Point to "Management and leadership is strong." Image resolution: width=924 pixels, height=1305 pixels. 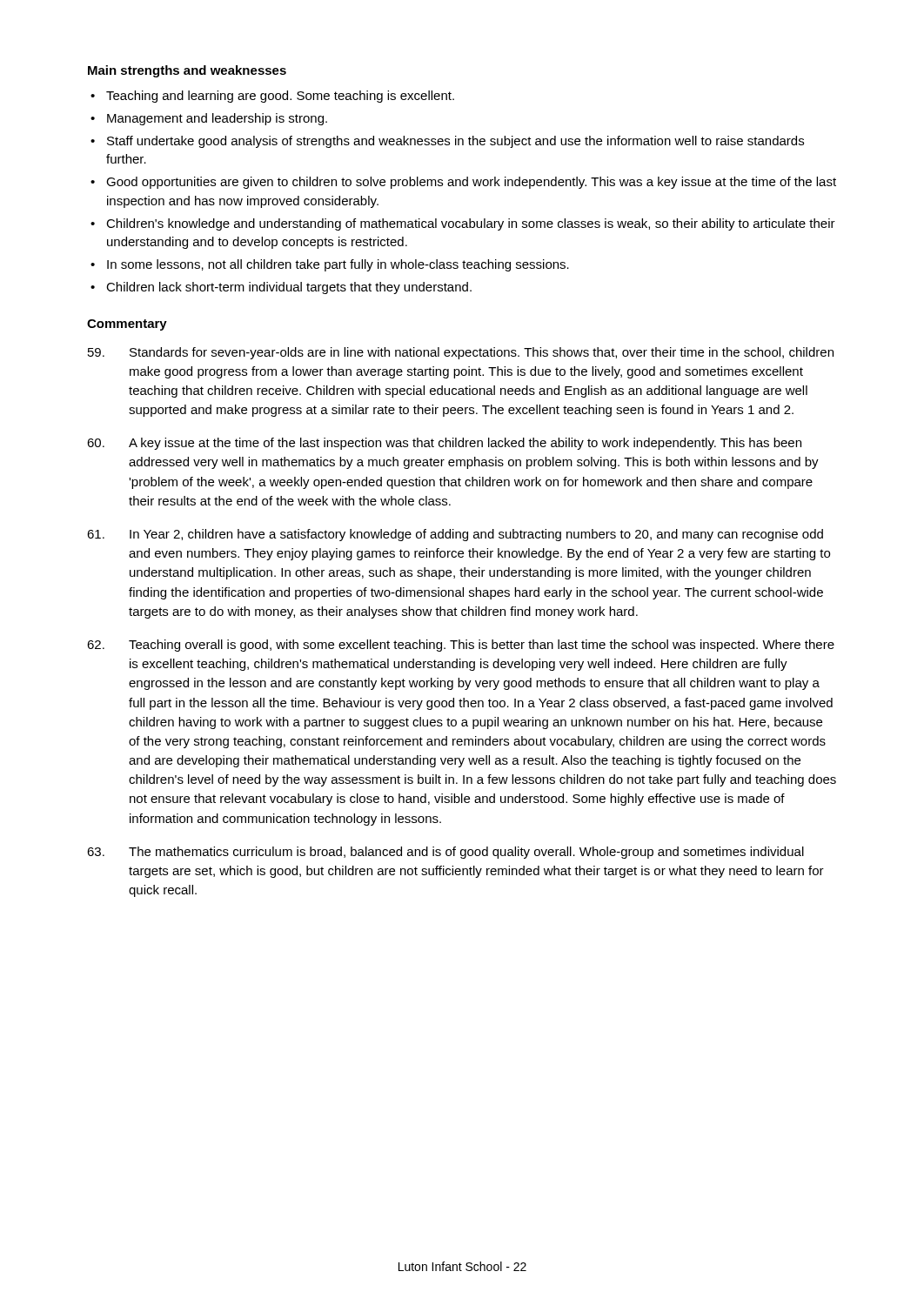[209, 119]
